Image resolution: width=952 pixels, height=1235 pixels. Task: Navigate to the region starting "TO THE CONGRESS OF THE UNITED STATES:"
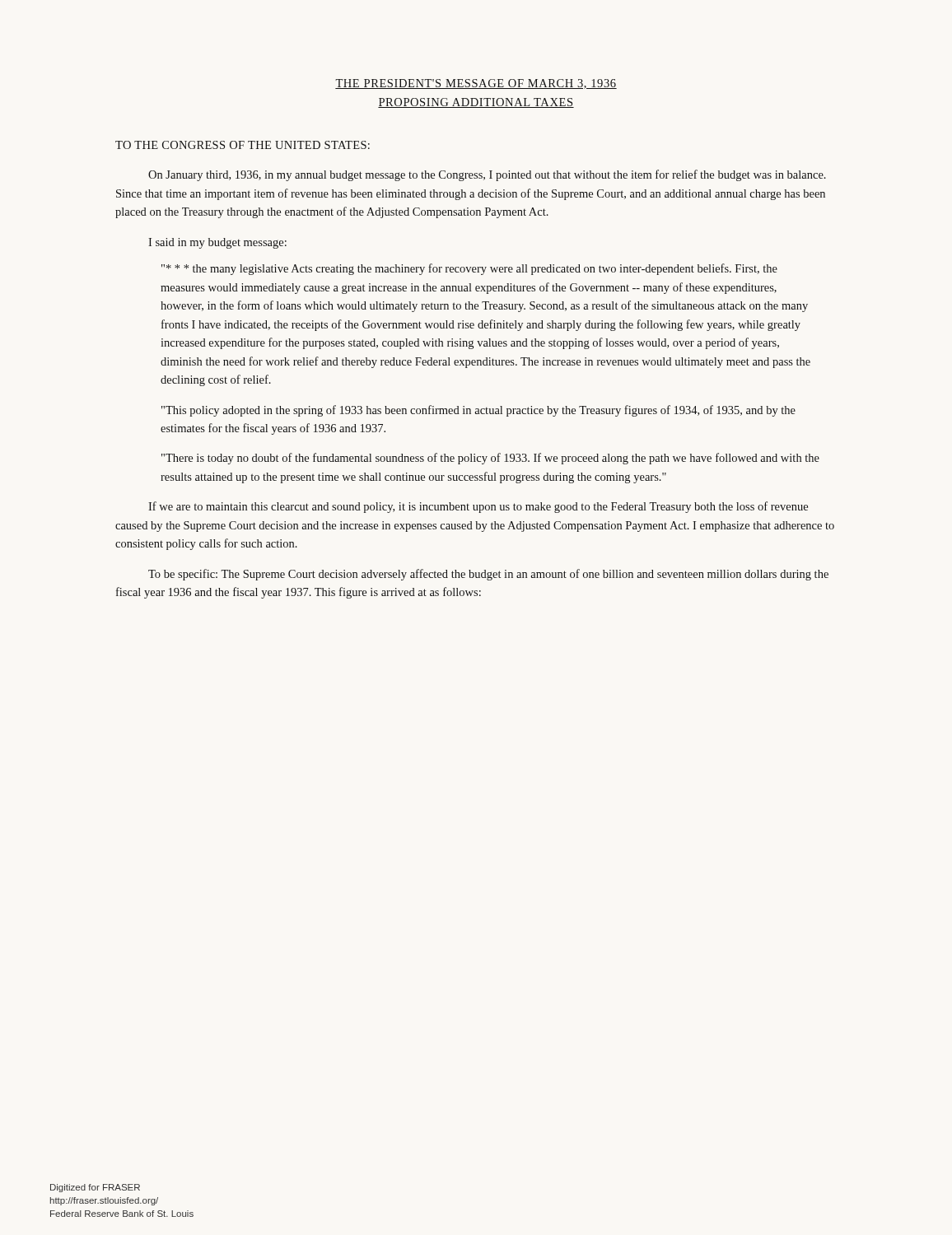(243, 145)
